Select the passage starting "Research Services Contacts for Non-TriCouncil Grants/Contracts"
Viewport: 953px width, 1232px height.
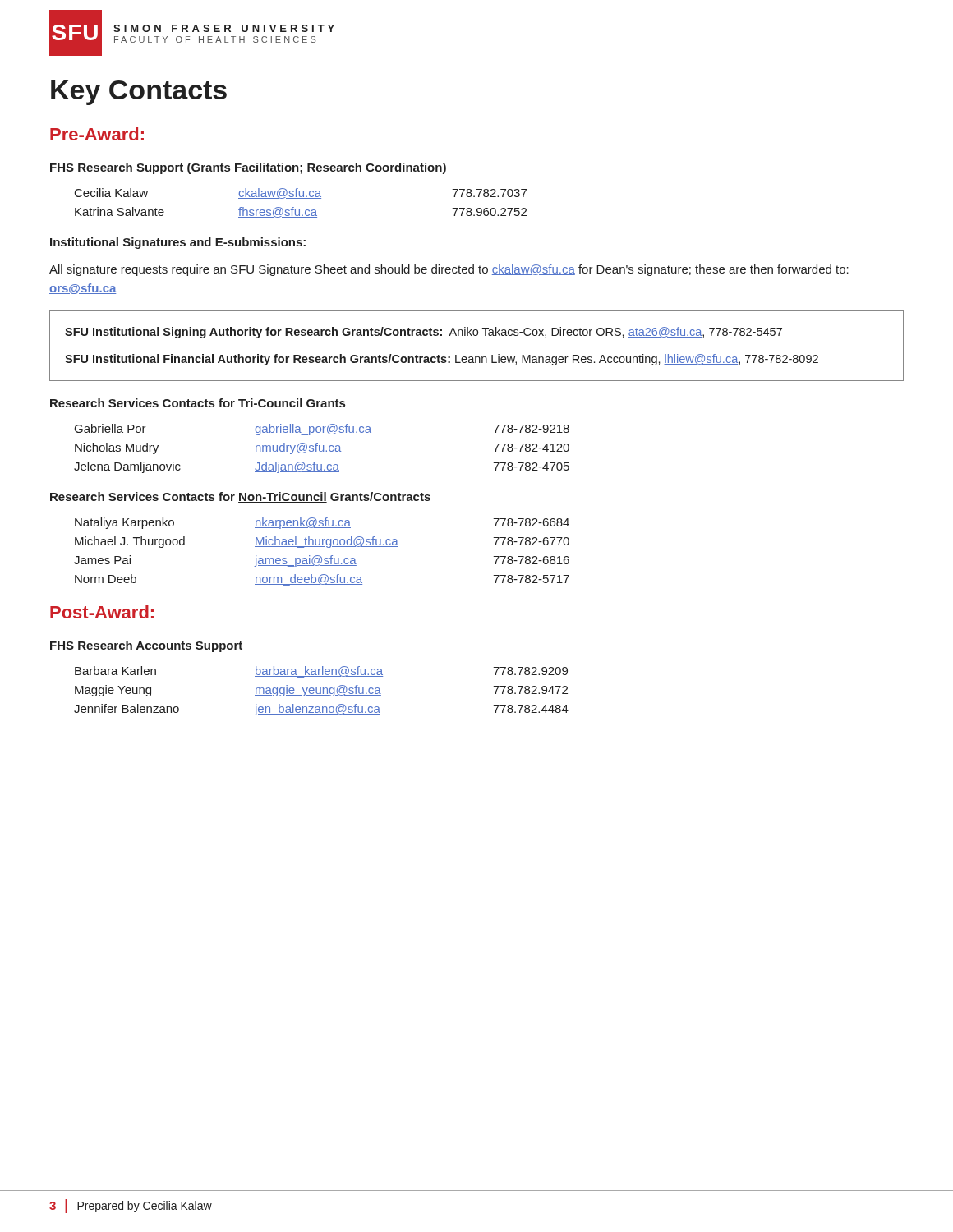pyautogui.click(x=240, y=497)
